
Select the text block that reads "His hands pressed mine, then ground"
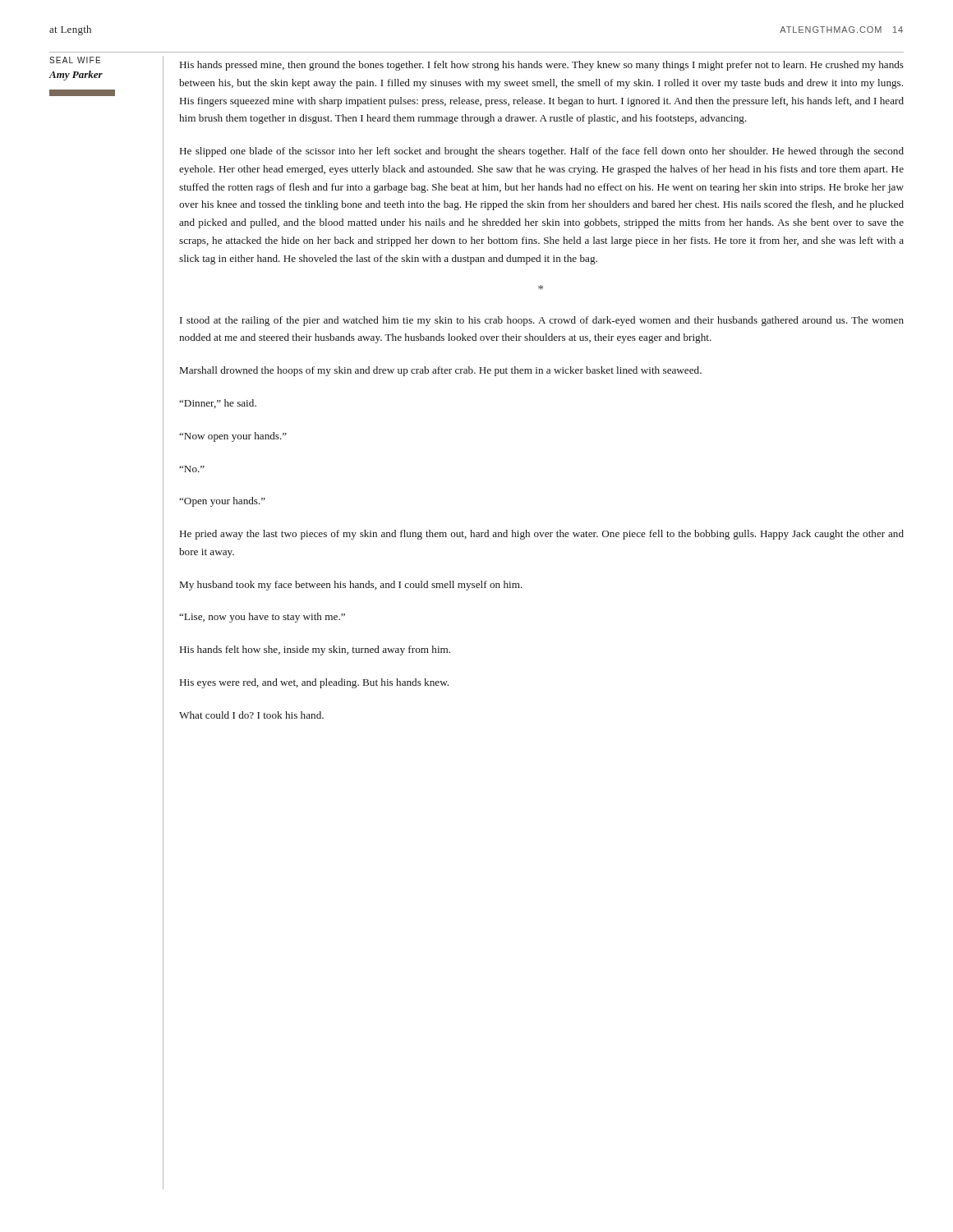coord(541,91)
